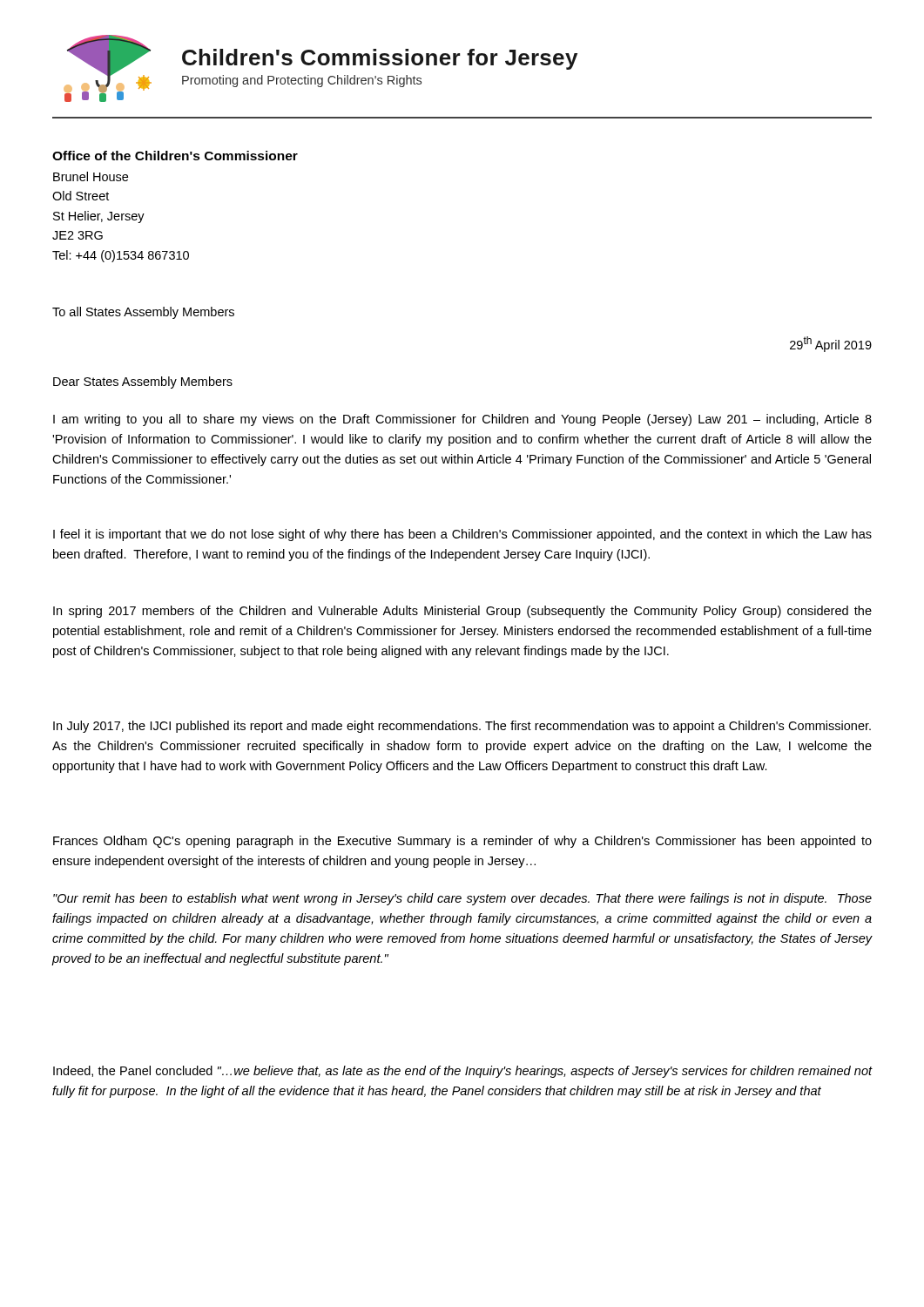Click on the text block starting "29th April 2019"
The height and width of the screenshot is (1307, 924).
click(x=830, y=343)
